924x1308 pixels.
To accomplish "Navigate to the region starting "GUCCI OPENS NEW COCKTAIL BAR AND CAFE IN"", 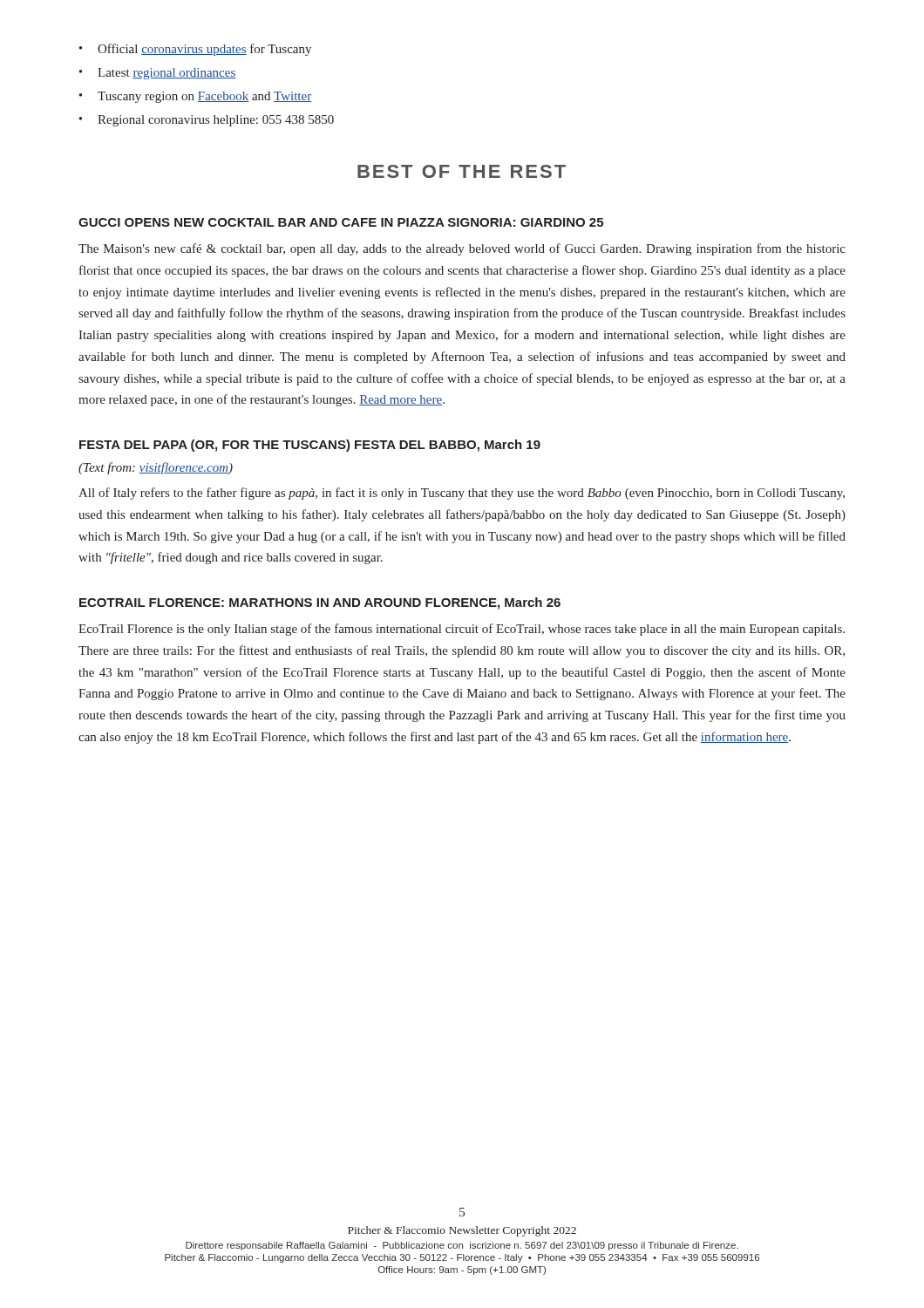I will click(341, 222).
